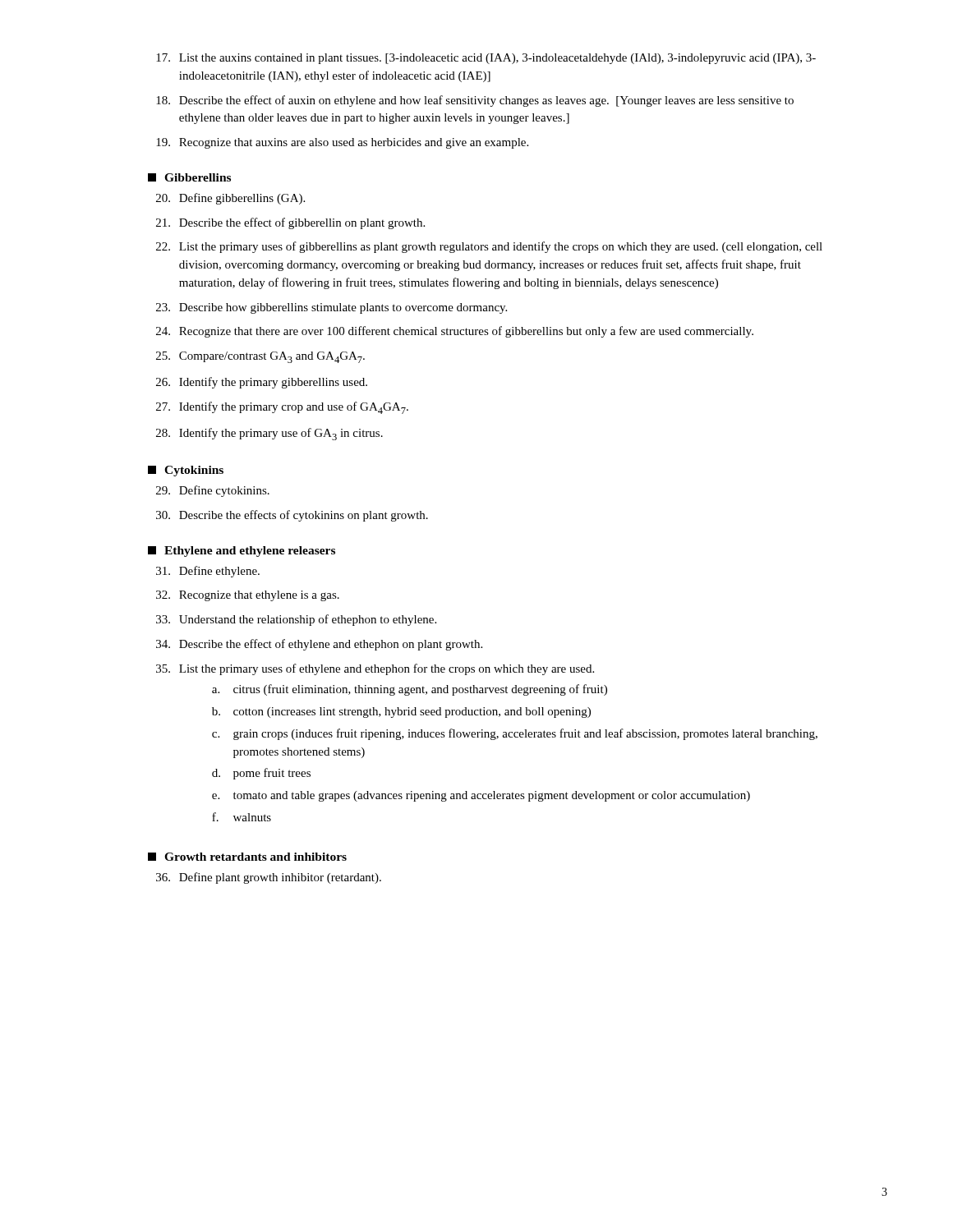The height and width of the screenshot is (1232, 953).
Task: Click the passage that begins "35. List the primary uses of ethylene and"
Action: [x=492, y=745]
